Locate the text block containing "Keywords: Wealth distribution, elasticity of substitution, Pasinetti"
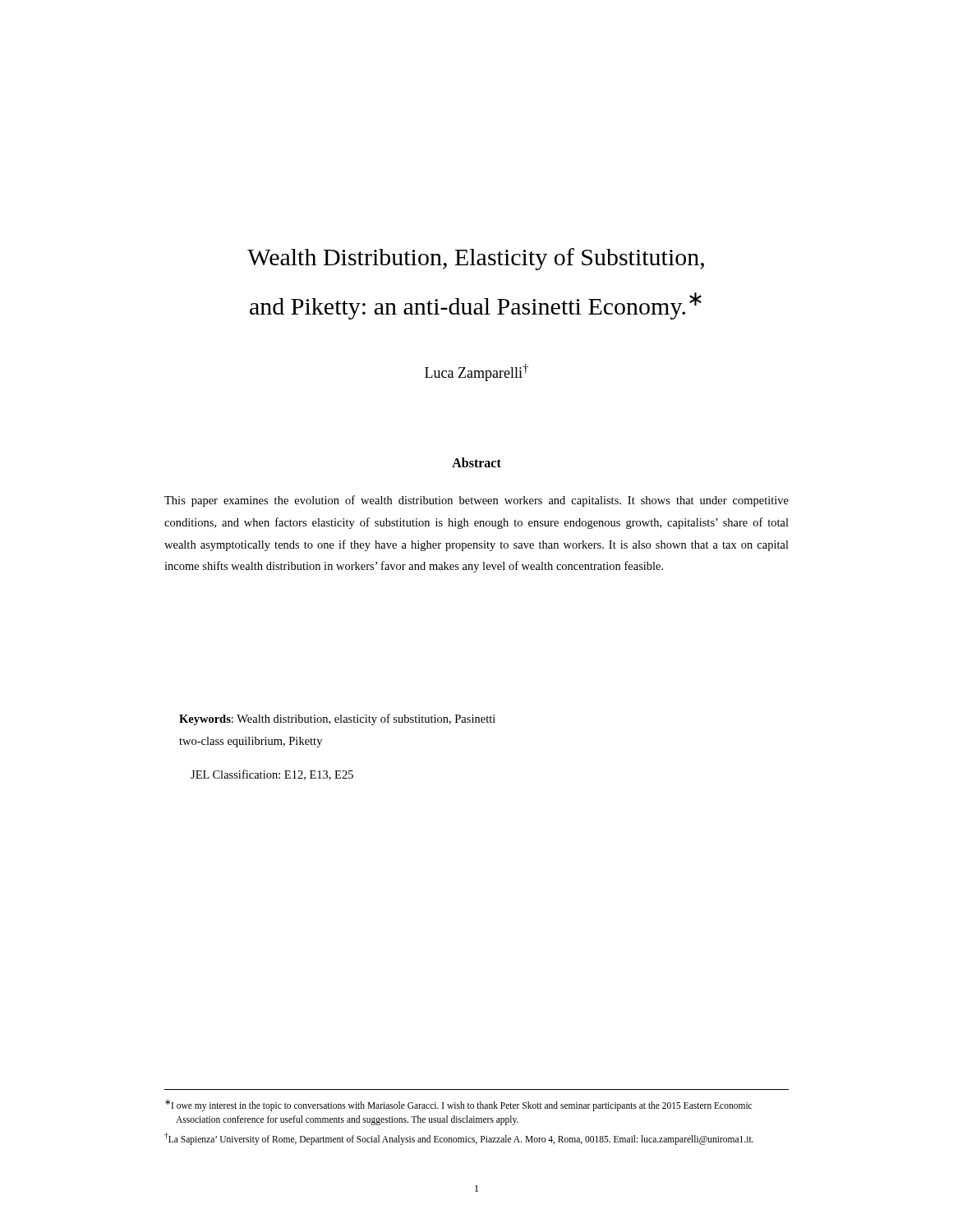953x1232 pixels. (337, 730)
